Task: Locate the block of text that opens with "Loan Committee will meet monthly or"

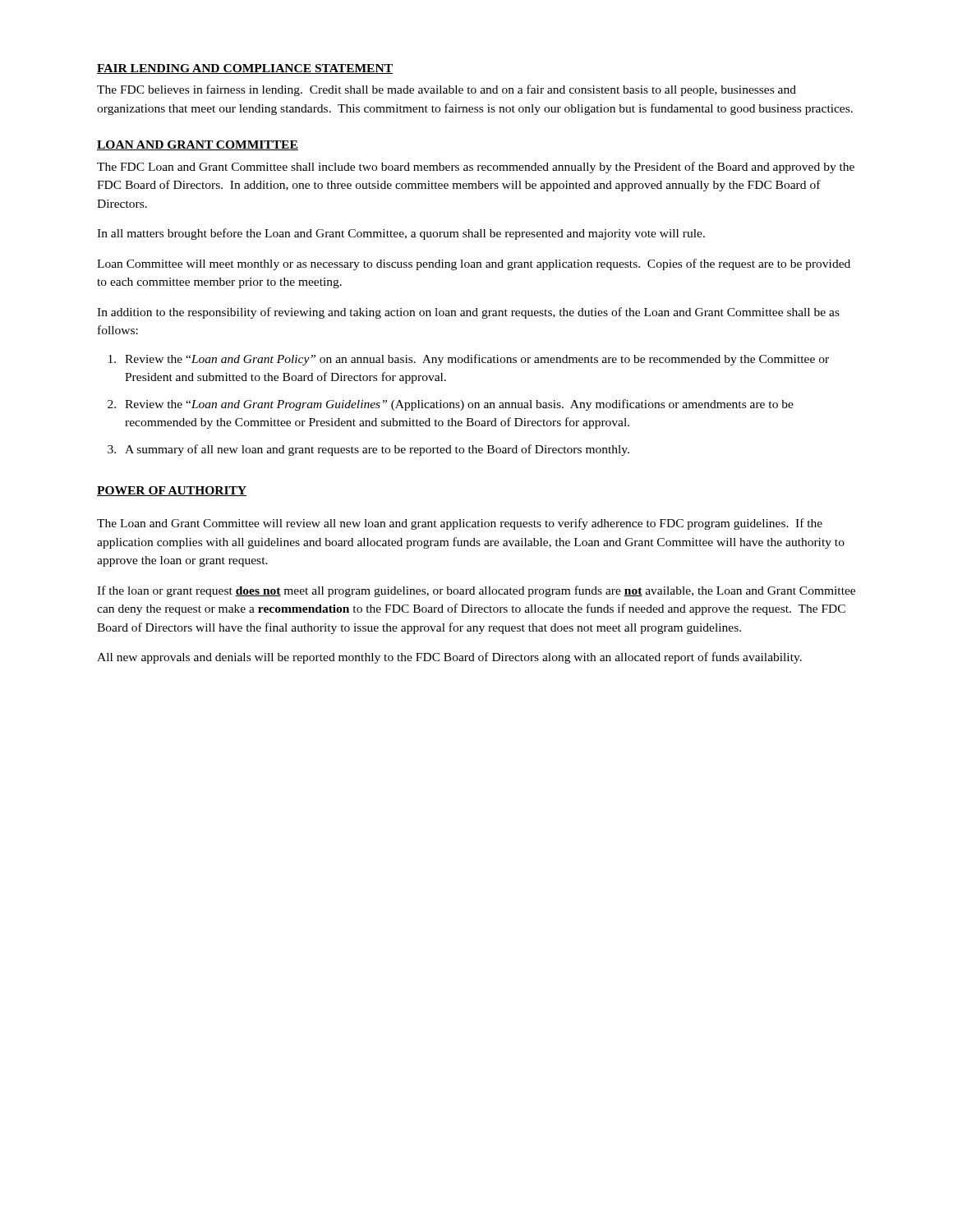Action: pyautogui.click(x=474, y=272)
